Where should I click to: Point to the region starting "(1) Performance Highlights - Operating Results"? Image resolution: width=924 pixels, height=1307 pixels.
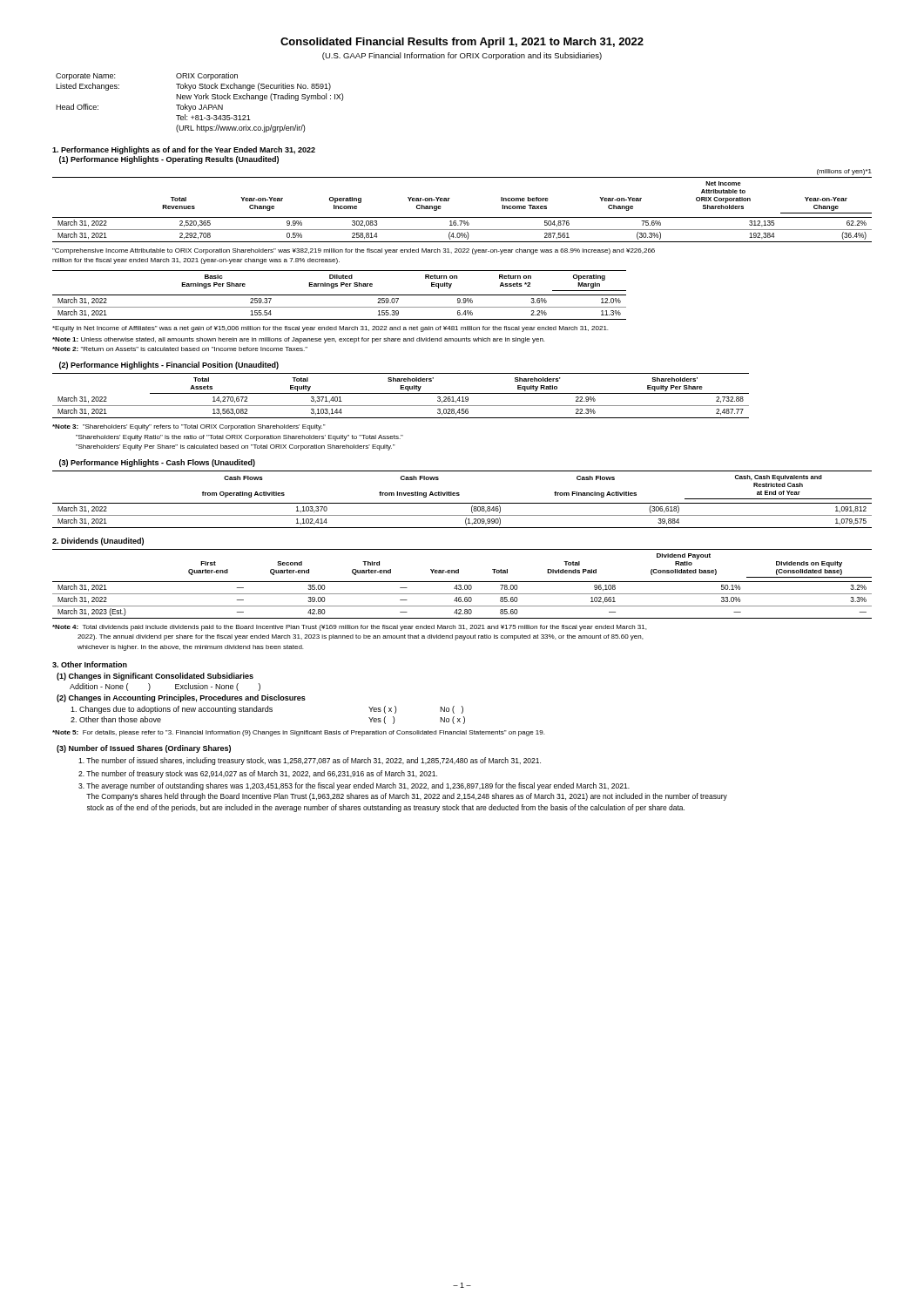166,159
